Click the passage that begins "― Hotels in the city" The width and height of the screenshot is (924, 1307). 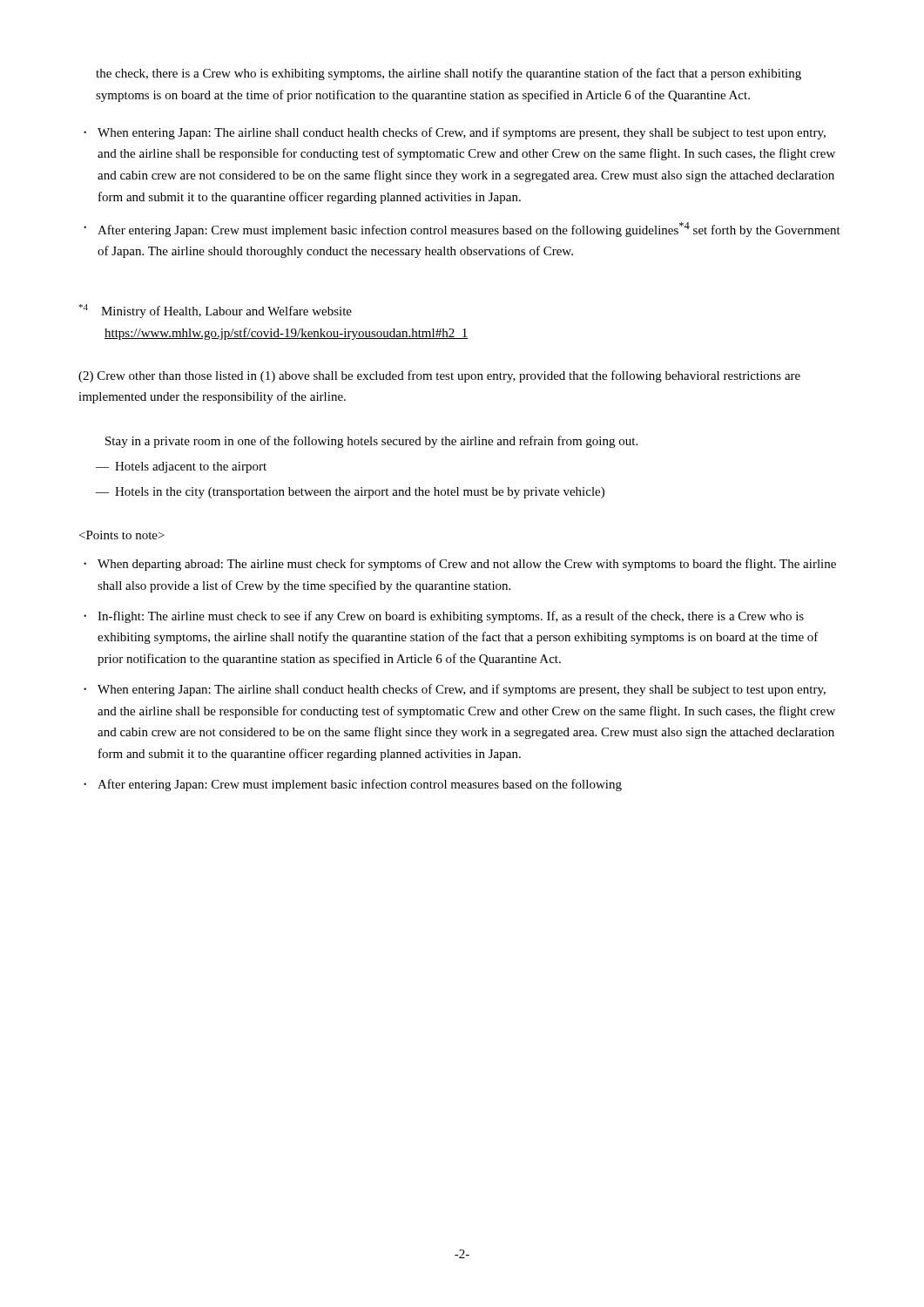tap(471, 491)
